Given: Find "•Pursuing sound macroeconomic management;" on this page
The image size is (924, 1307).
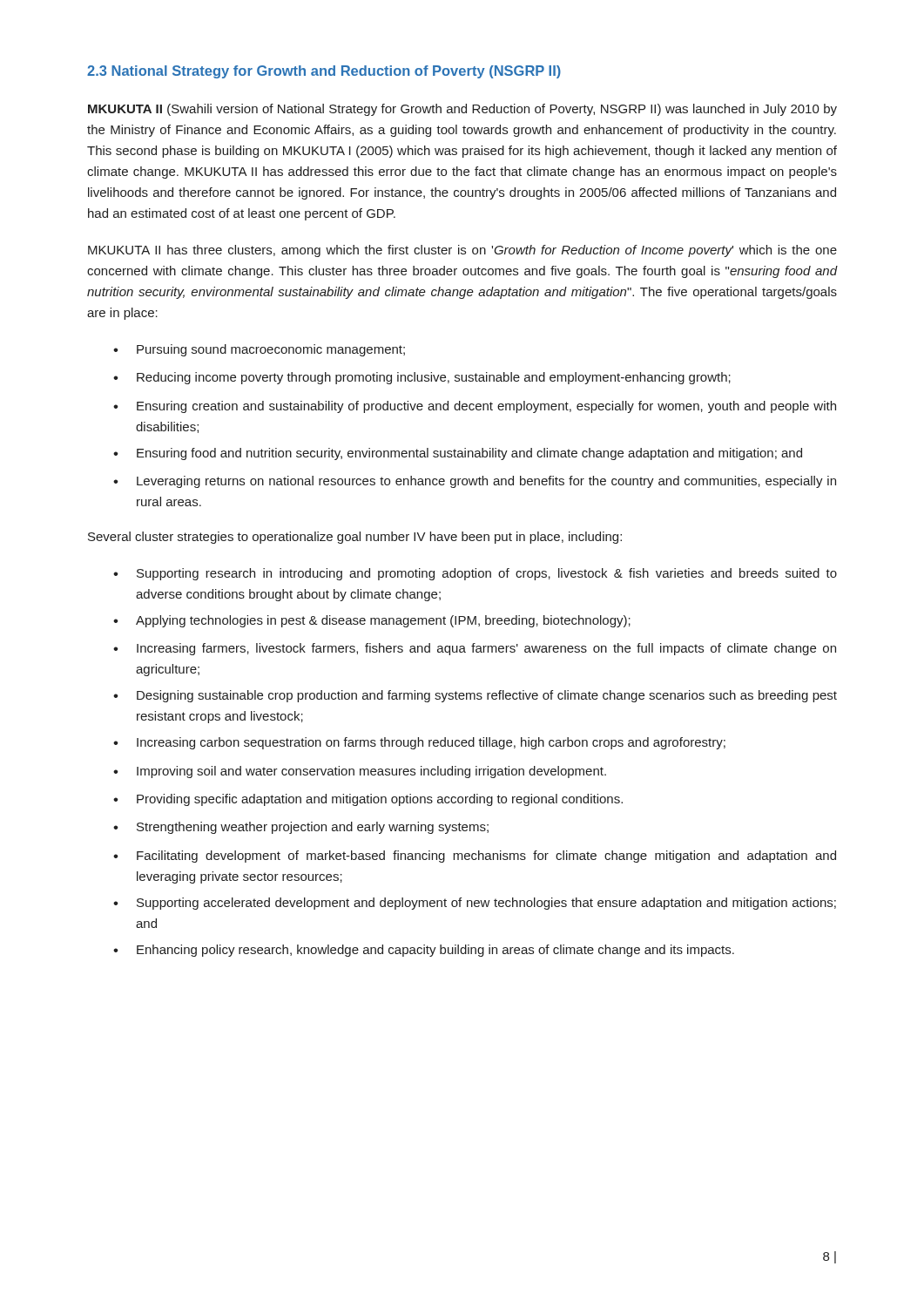Looking at the screenshot, I should 259,350.
